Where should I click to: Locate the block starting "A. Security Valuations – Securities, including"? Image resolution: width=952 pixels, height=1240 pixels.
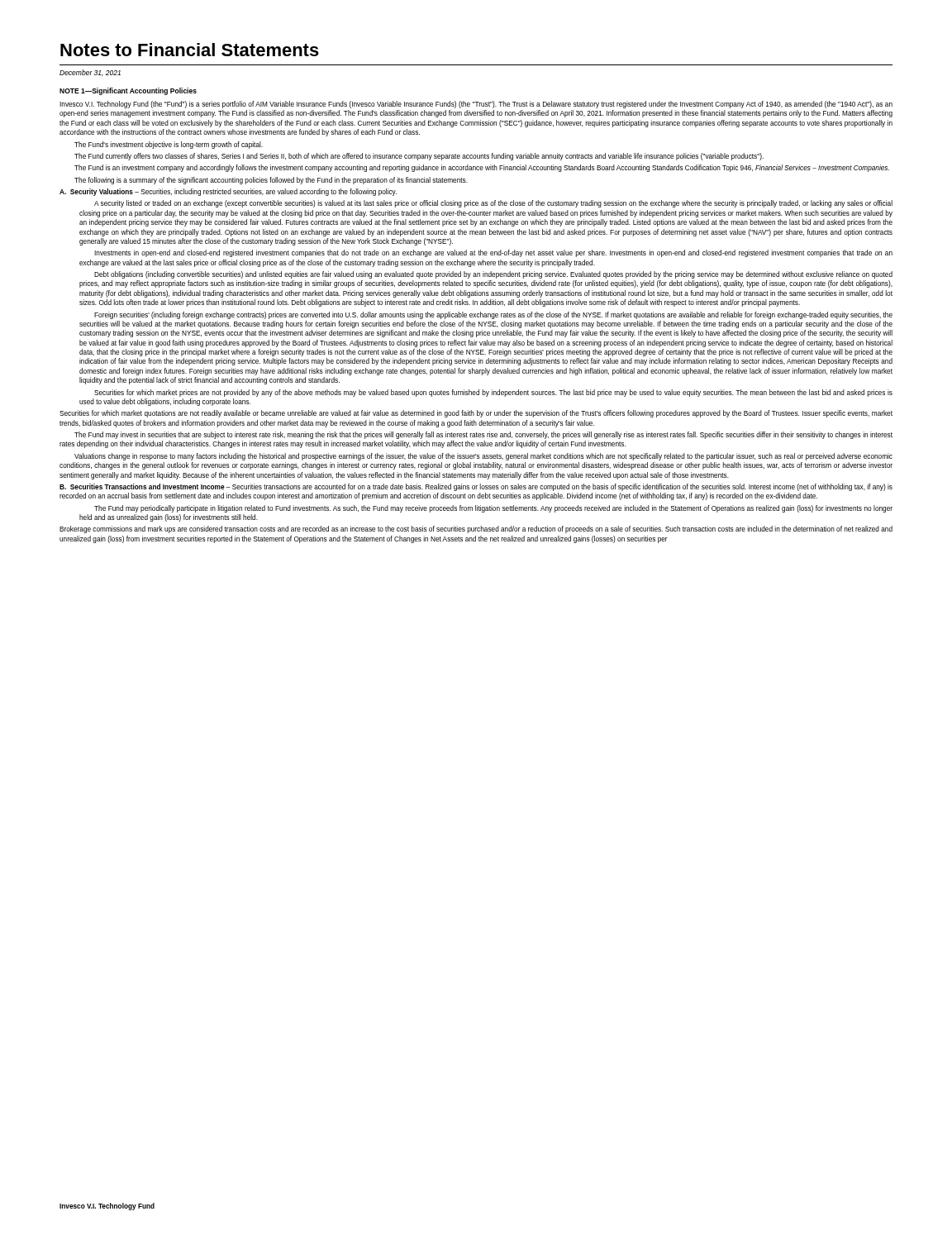[x=476, y=192]
